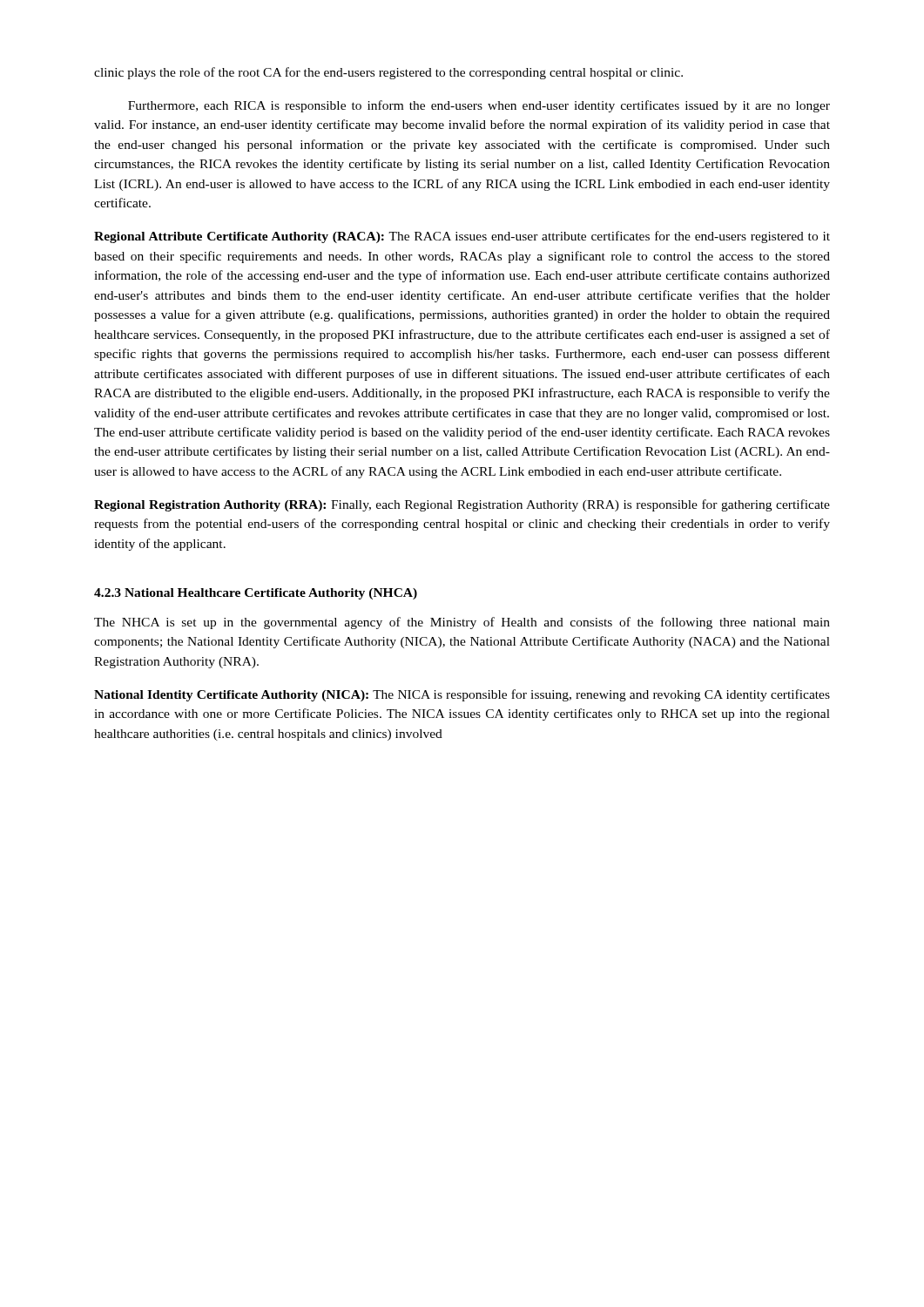
Task: Find the text starting "The NHCA is set"
Action: (462, 642)
